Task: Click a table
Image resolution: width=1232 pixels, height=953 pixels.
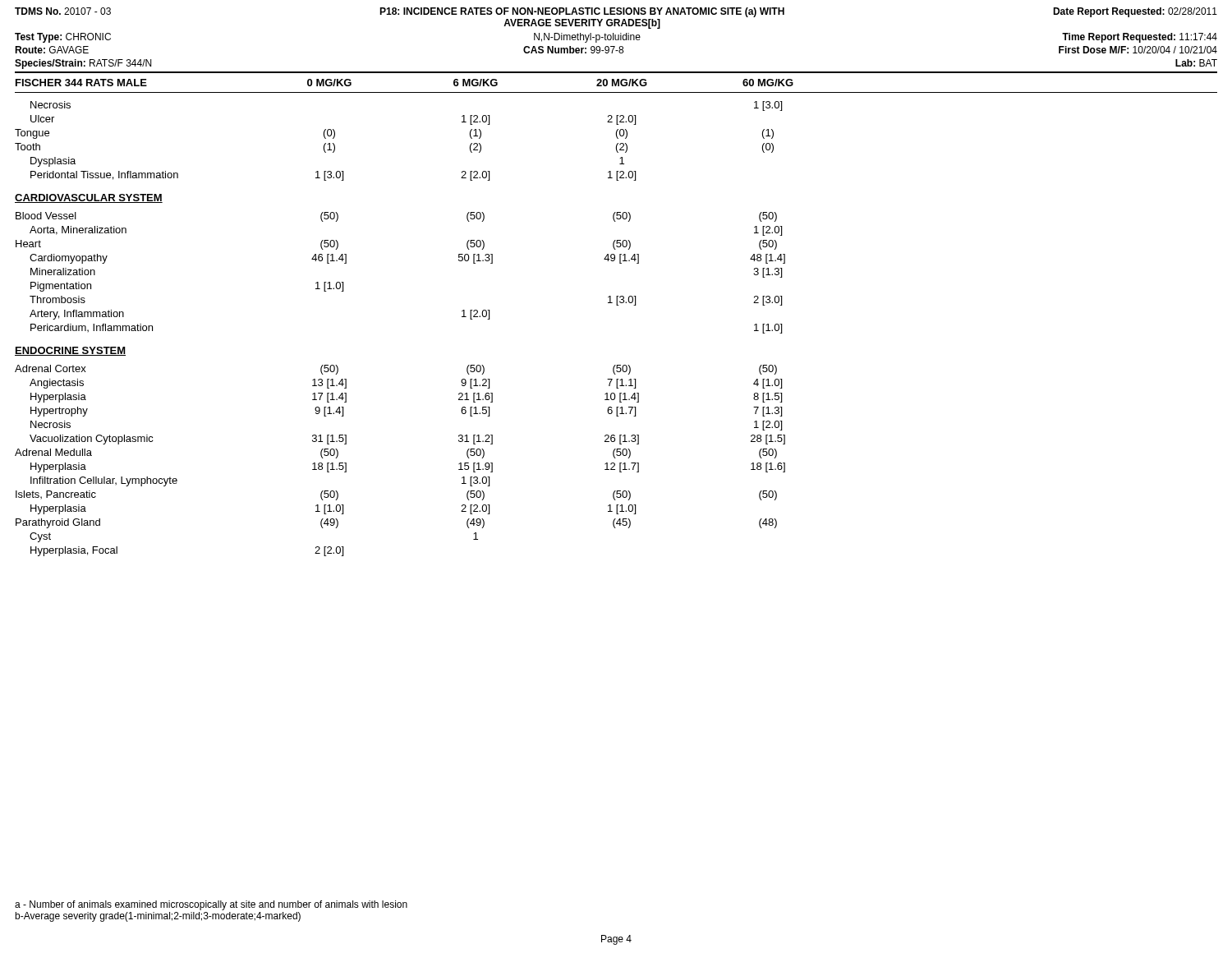Action: point(616,315)
